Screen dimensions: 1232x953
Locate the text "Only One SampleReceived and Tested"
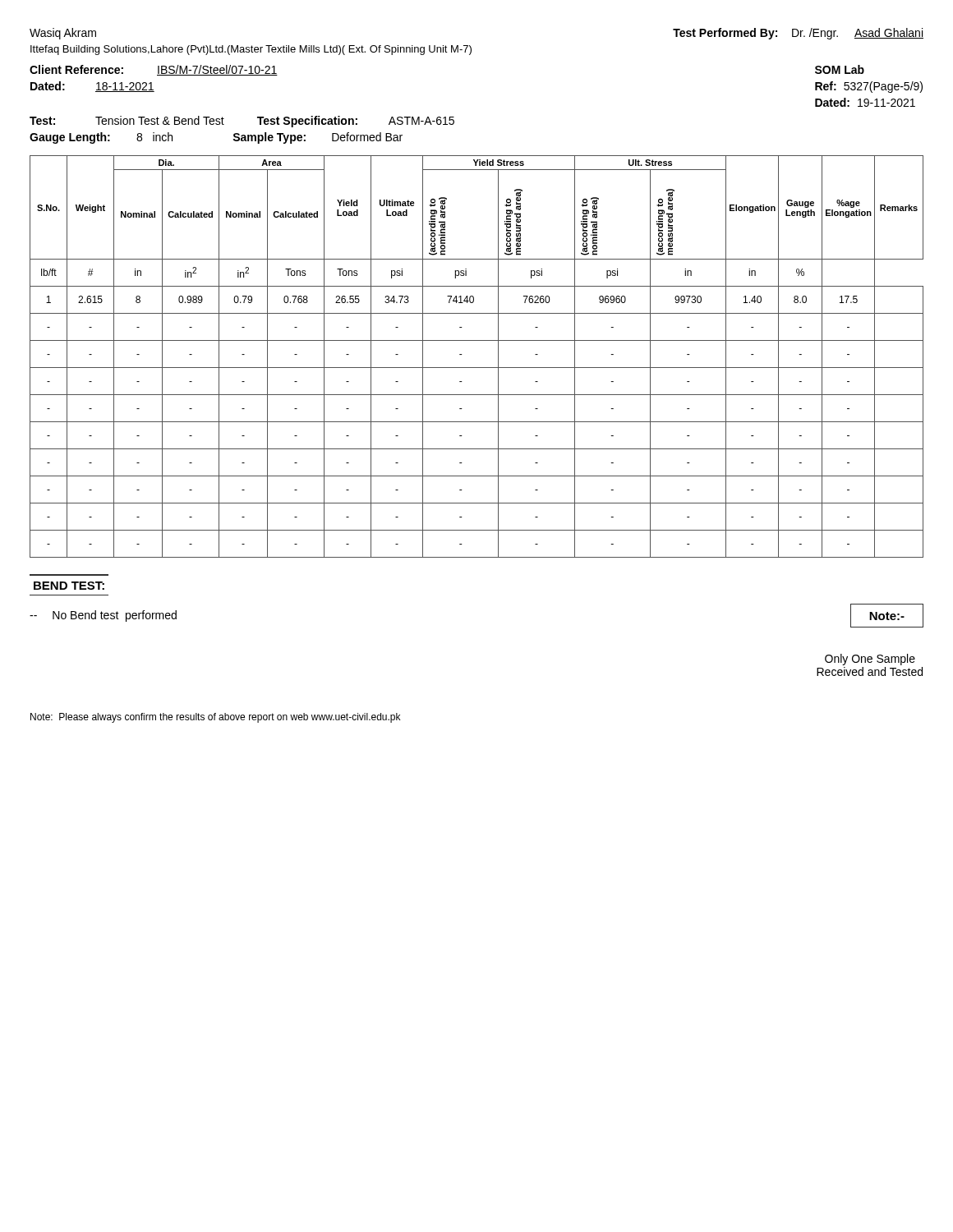870,665
